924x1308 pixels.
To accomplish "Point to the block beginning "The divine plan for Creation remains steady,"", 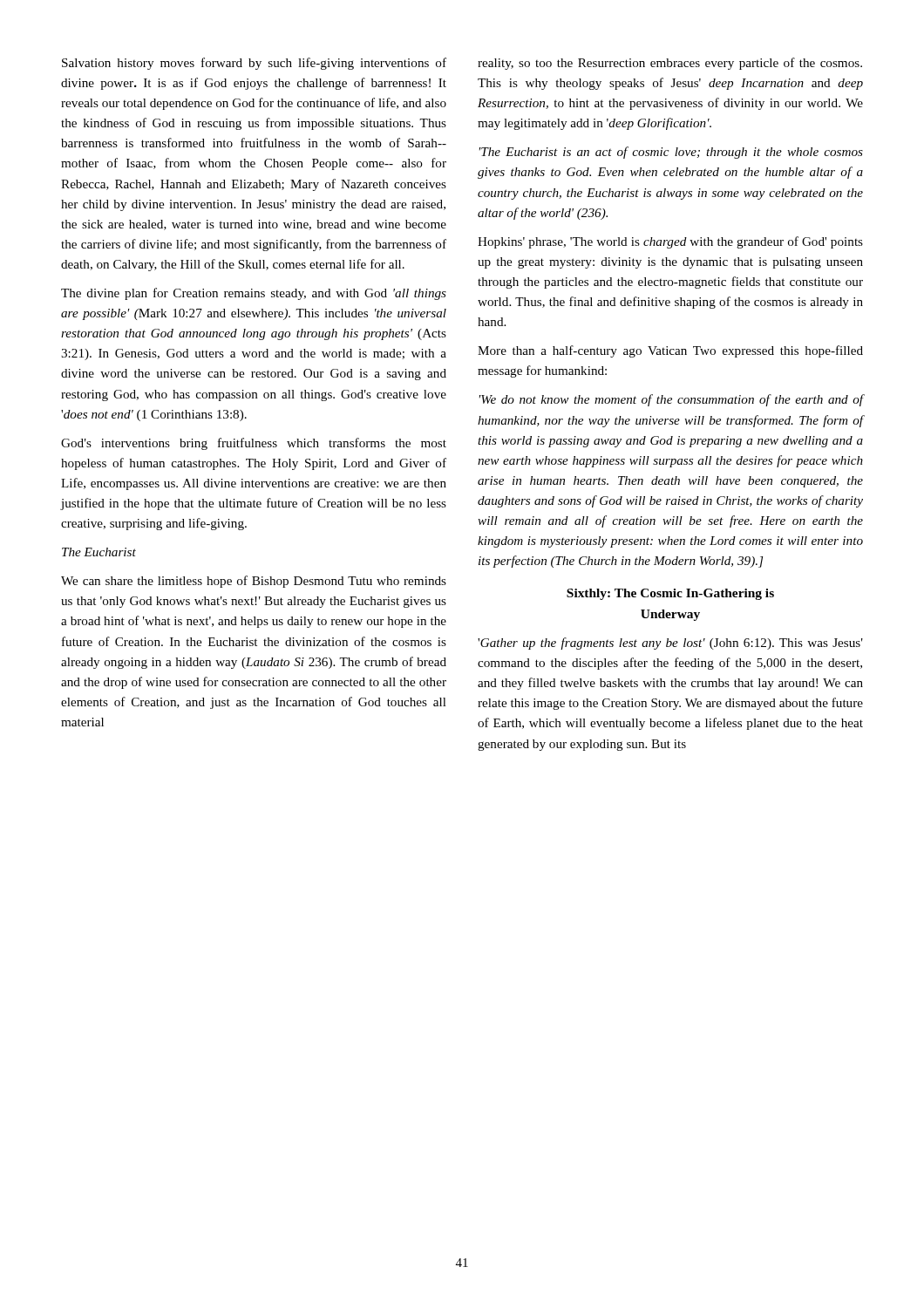I will tap(254, 353).
